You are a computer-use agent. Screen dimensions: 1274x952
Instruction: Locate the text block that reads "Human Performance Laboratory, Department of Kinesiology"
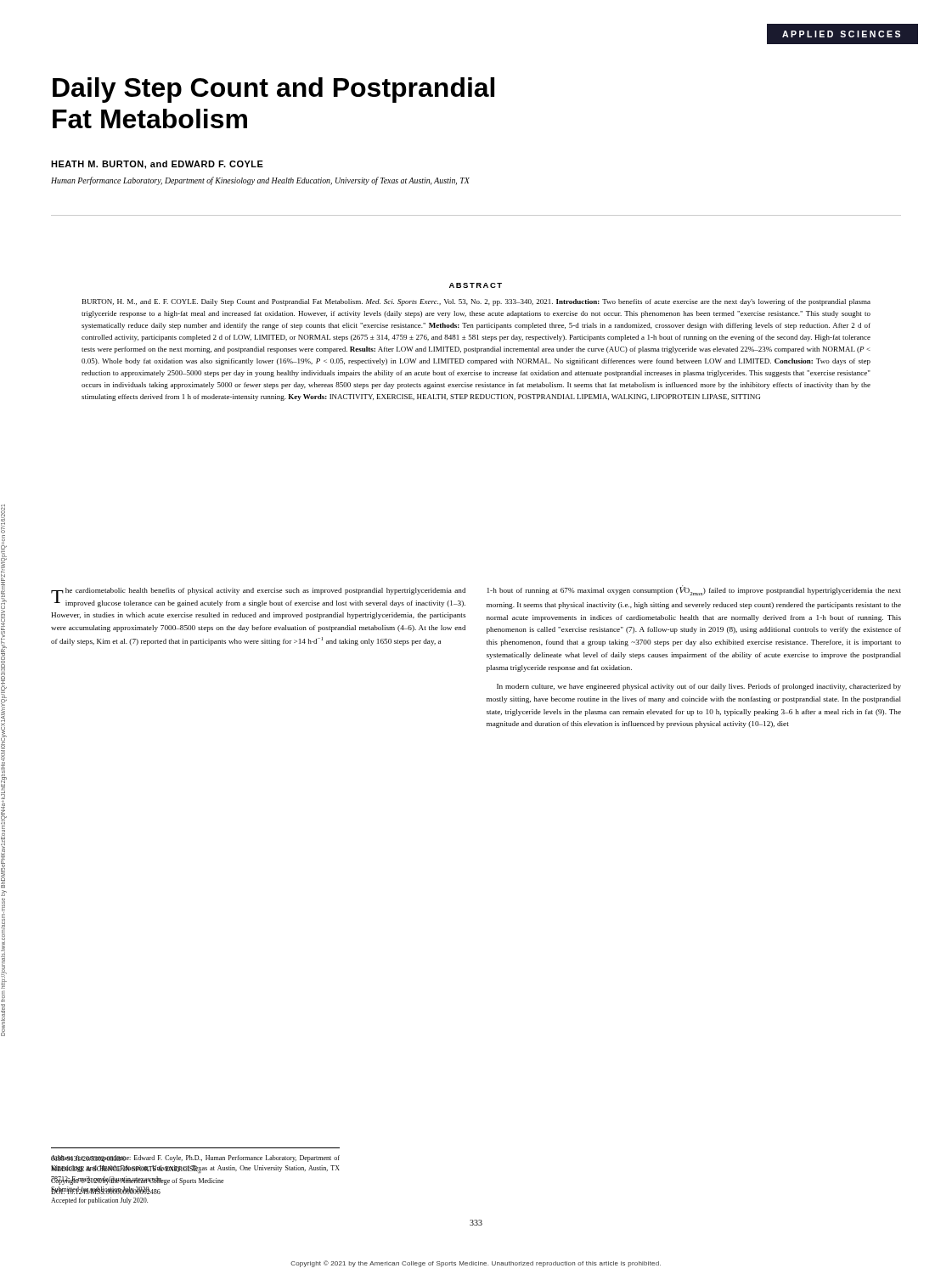(260, 180)
